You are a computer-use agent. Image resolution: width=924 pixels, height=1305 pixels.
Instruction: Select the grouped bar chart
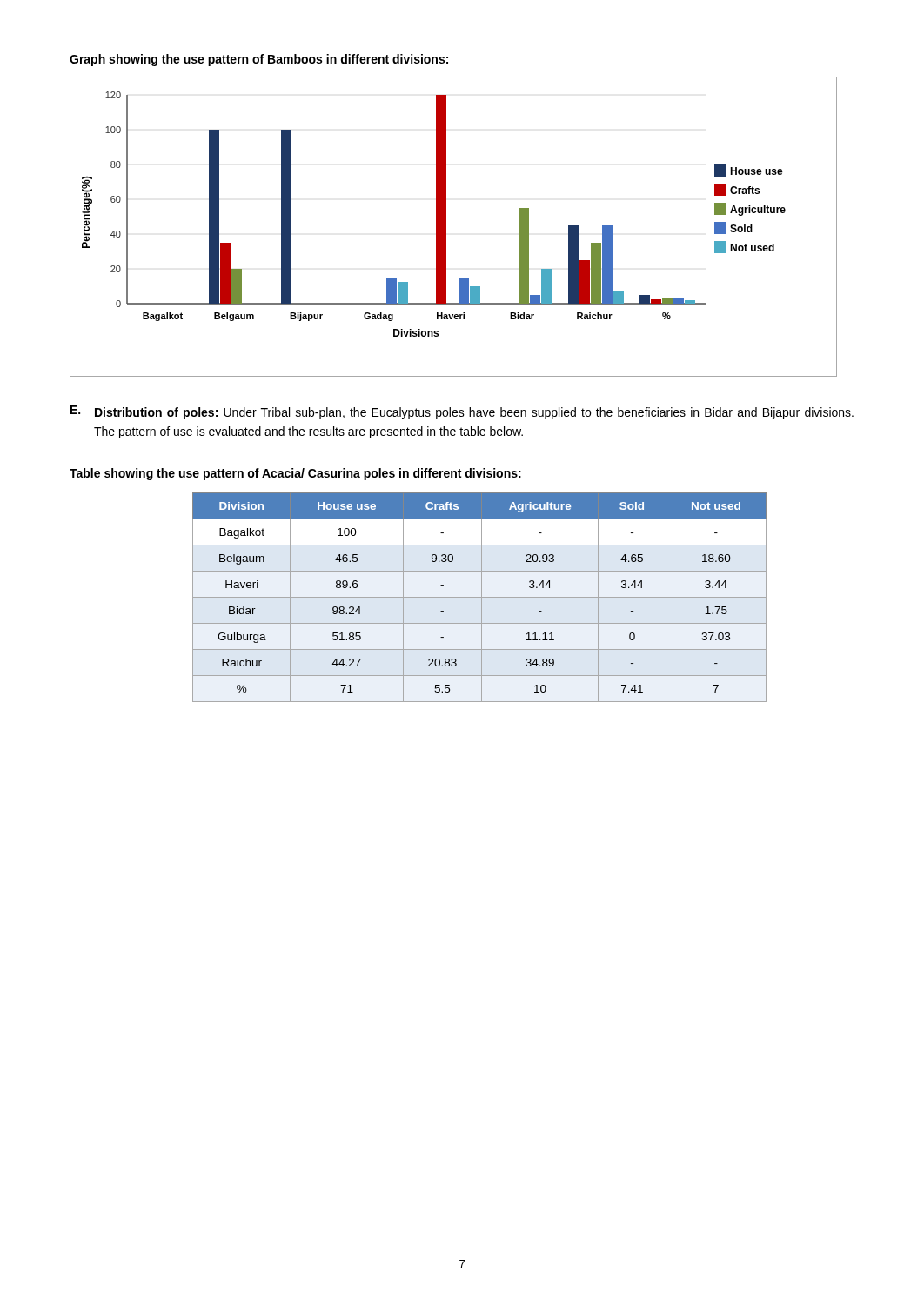click(x=453, y=227)
